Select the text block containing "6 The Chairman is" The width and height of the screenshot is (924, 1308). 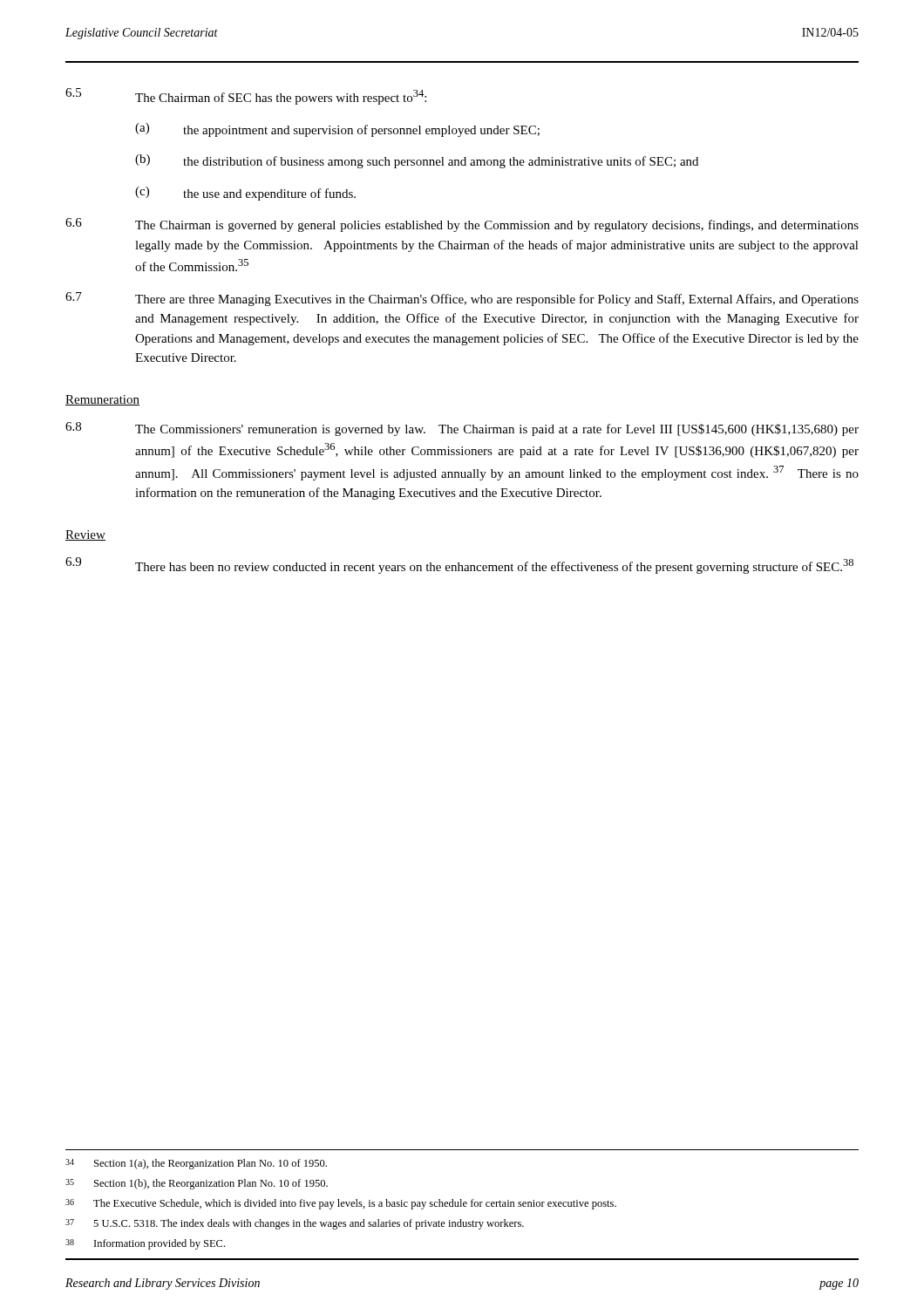462,246
